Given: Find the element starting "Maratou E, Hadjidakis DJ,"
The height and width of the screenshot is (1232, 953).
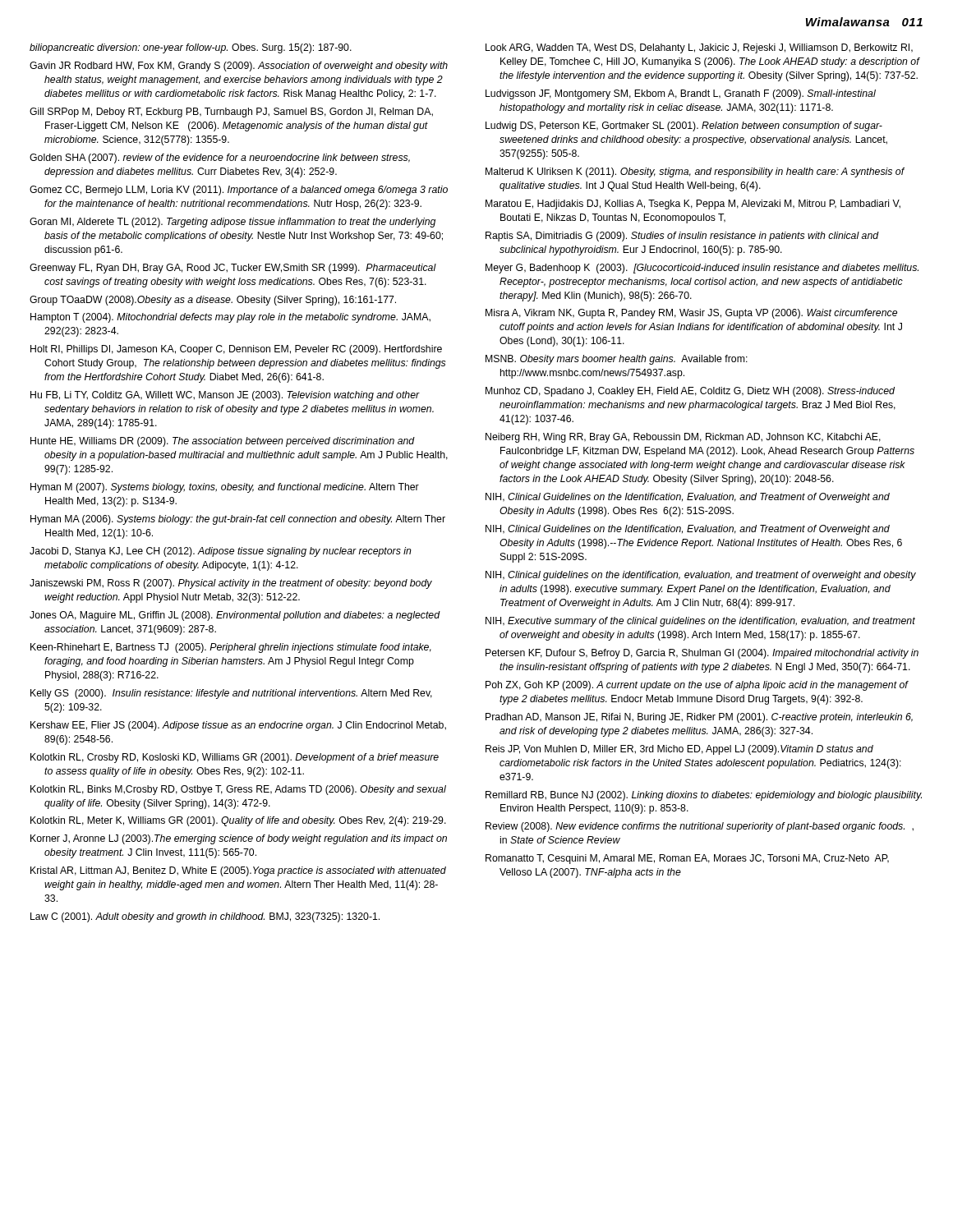Looking at the screenshot, I should point(693,210).
